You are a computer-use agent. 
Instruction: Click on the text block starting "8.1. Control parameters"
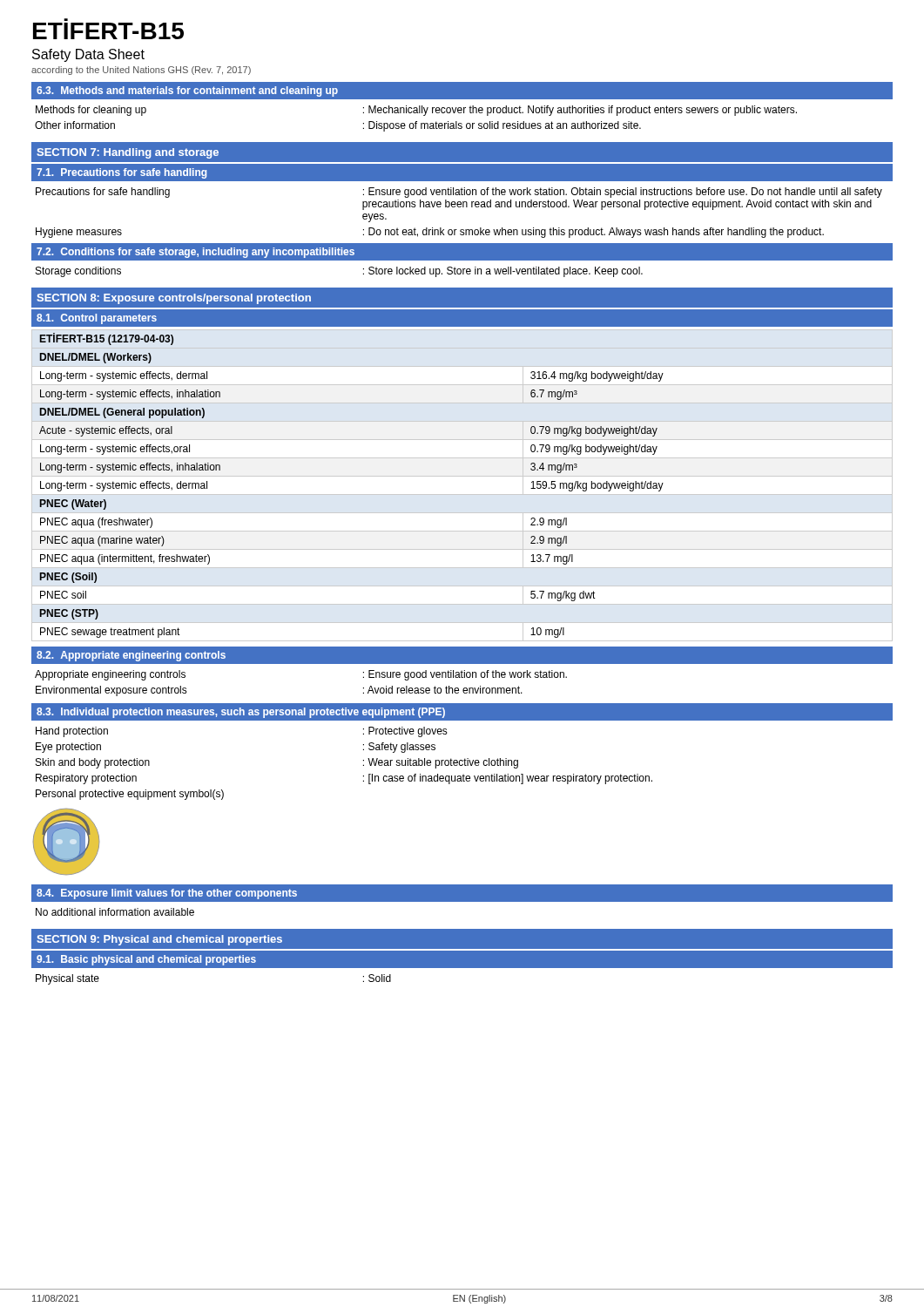coord(97,318)
